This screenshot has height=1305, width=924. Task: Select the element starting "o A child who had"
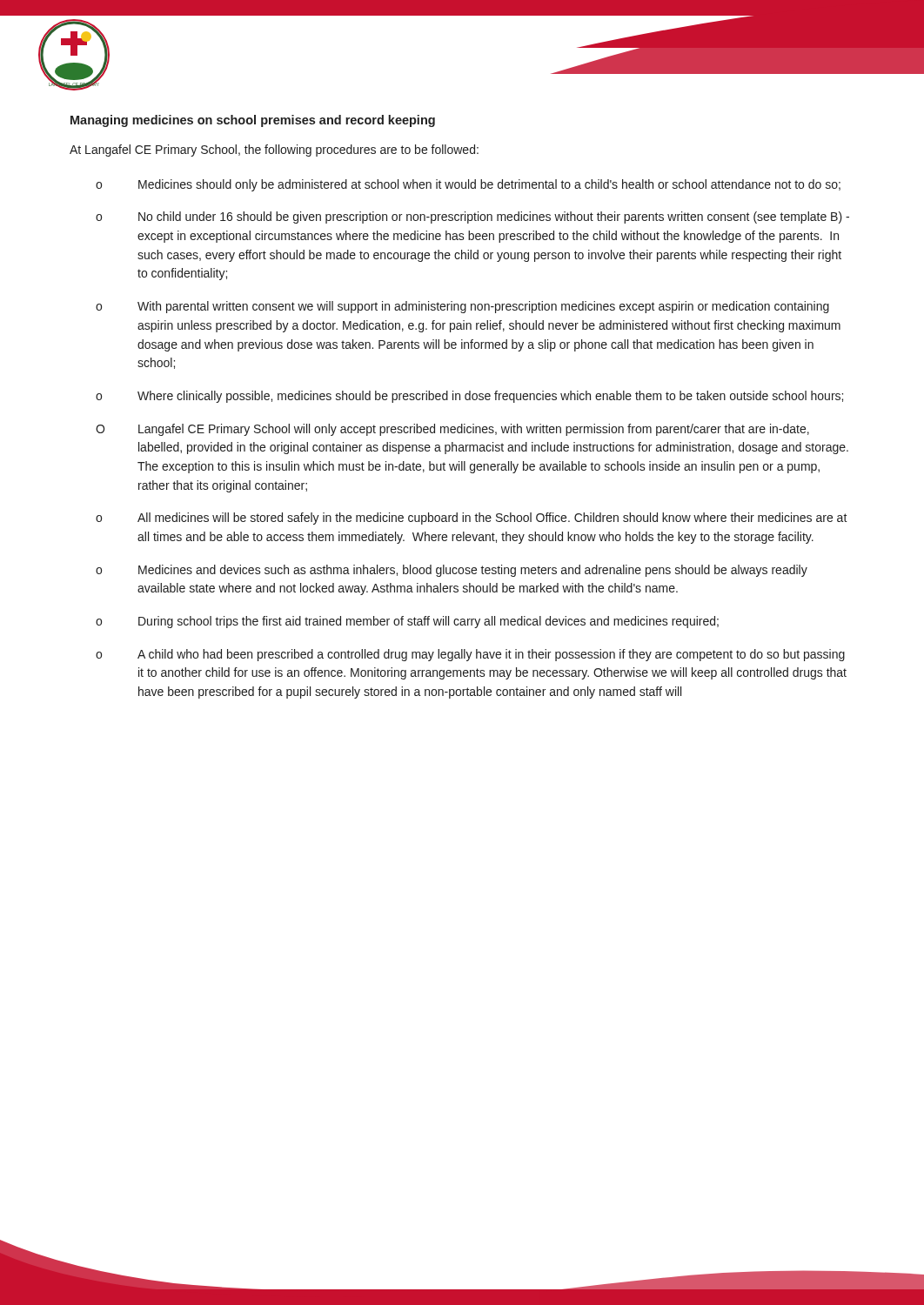[x=462, y=674]
